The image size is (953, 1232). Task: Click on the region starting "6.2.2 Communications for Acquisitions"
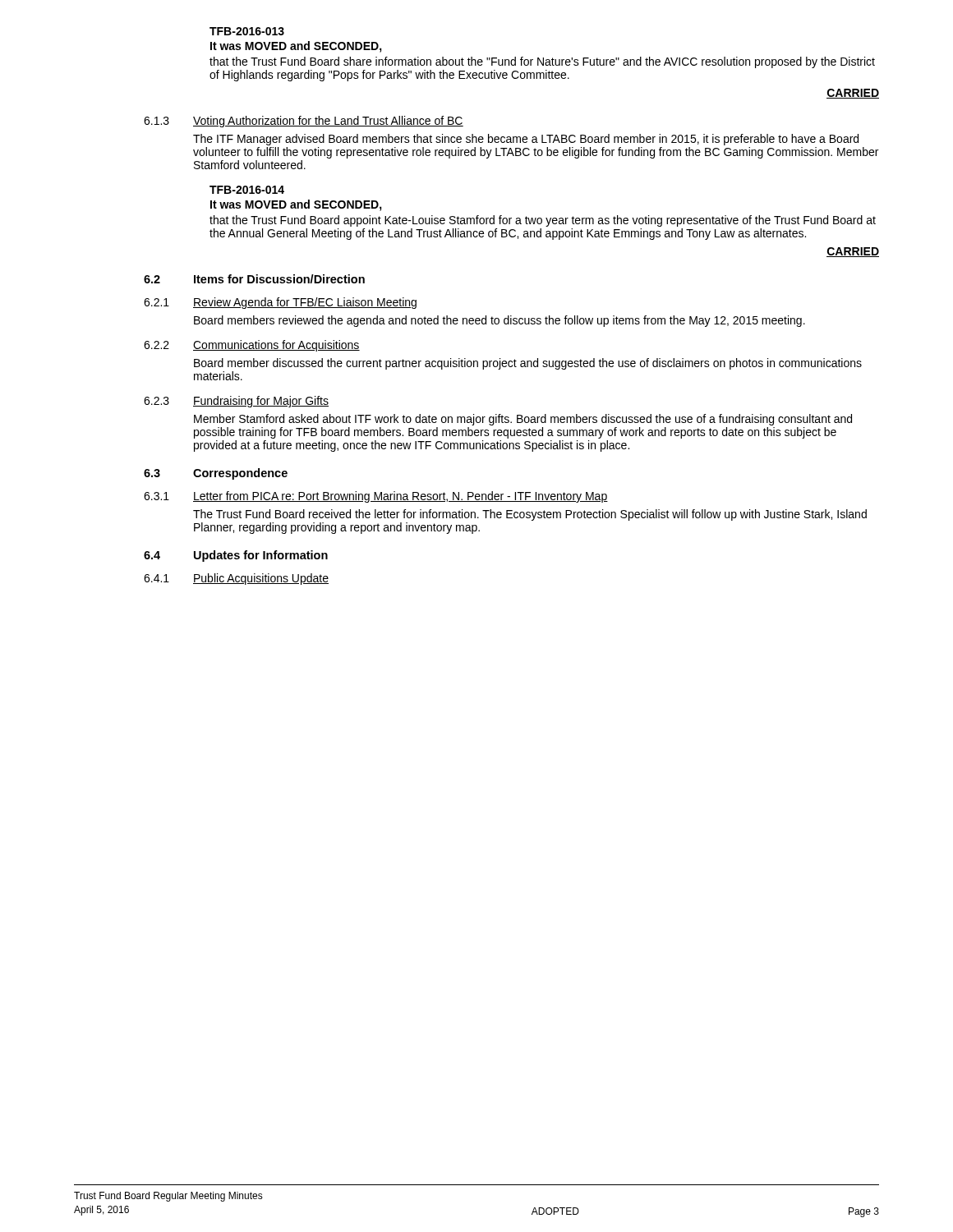click(252, 345)
